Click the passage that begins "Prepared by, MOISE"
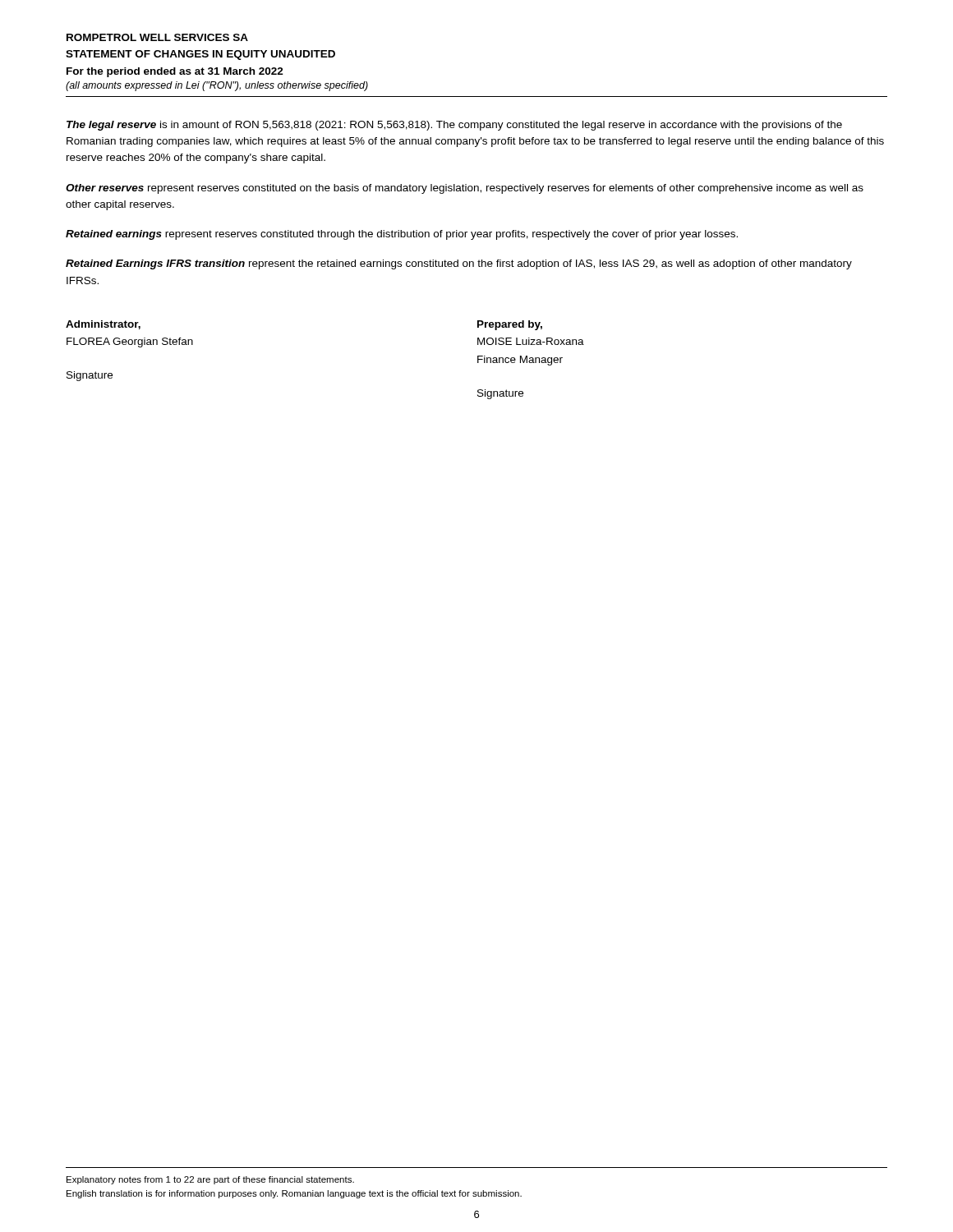 (530, 342)
